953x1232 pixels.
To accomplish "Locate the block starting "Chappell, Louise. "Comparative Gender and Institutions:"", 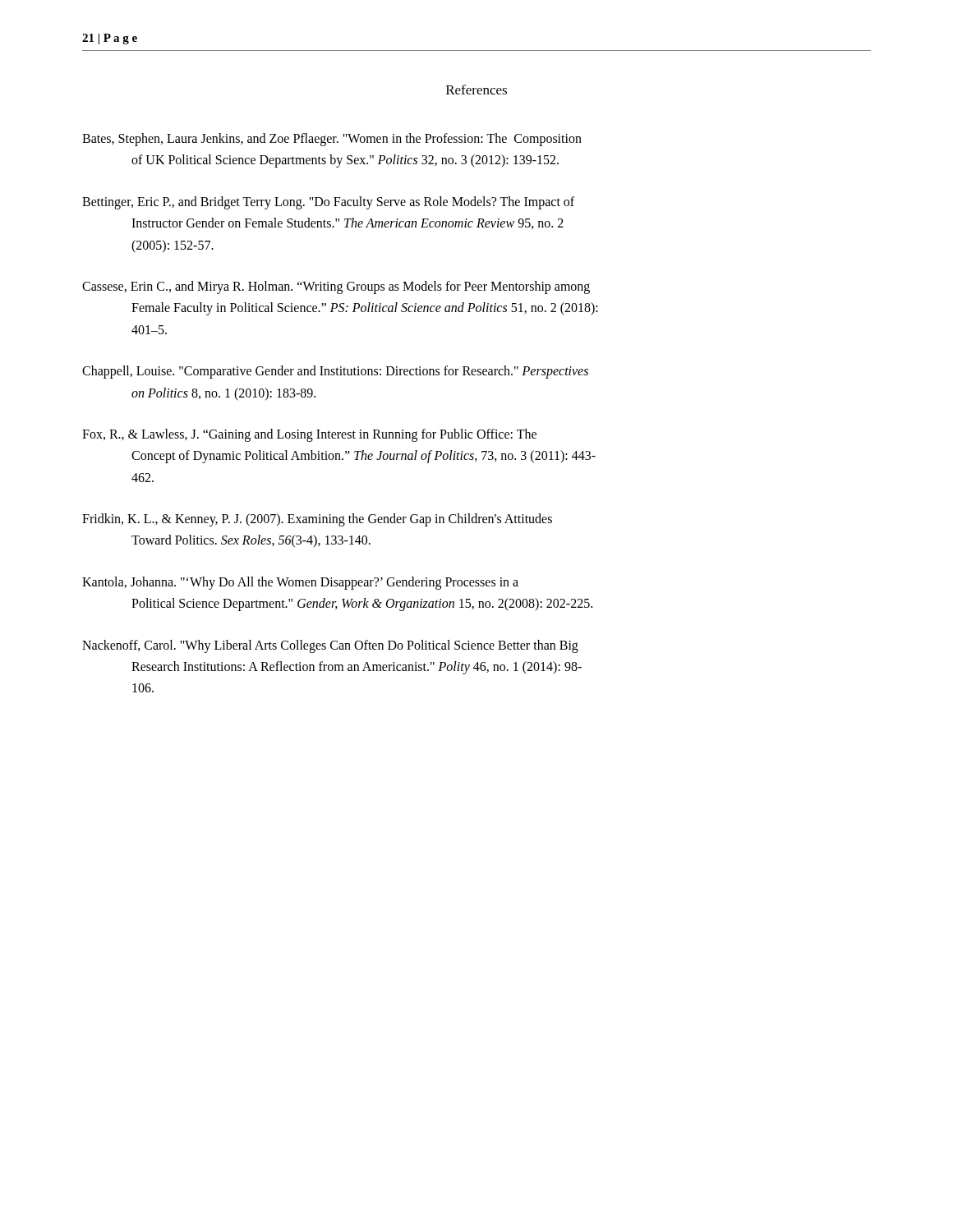I will point(476,382).
